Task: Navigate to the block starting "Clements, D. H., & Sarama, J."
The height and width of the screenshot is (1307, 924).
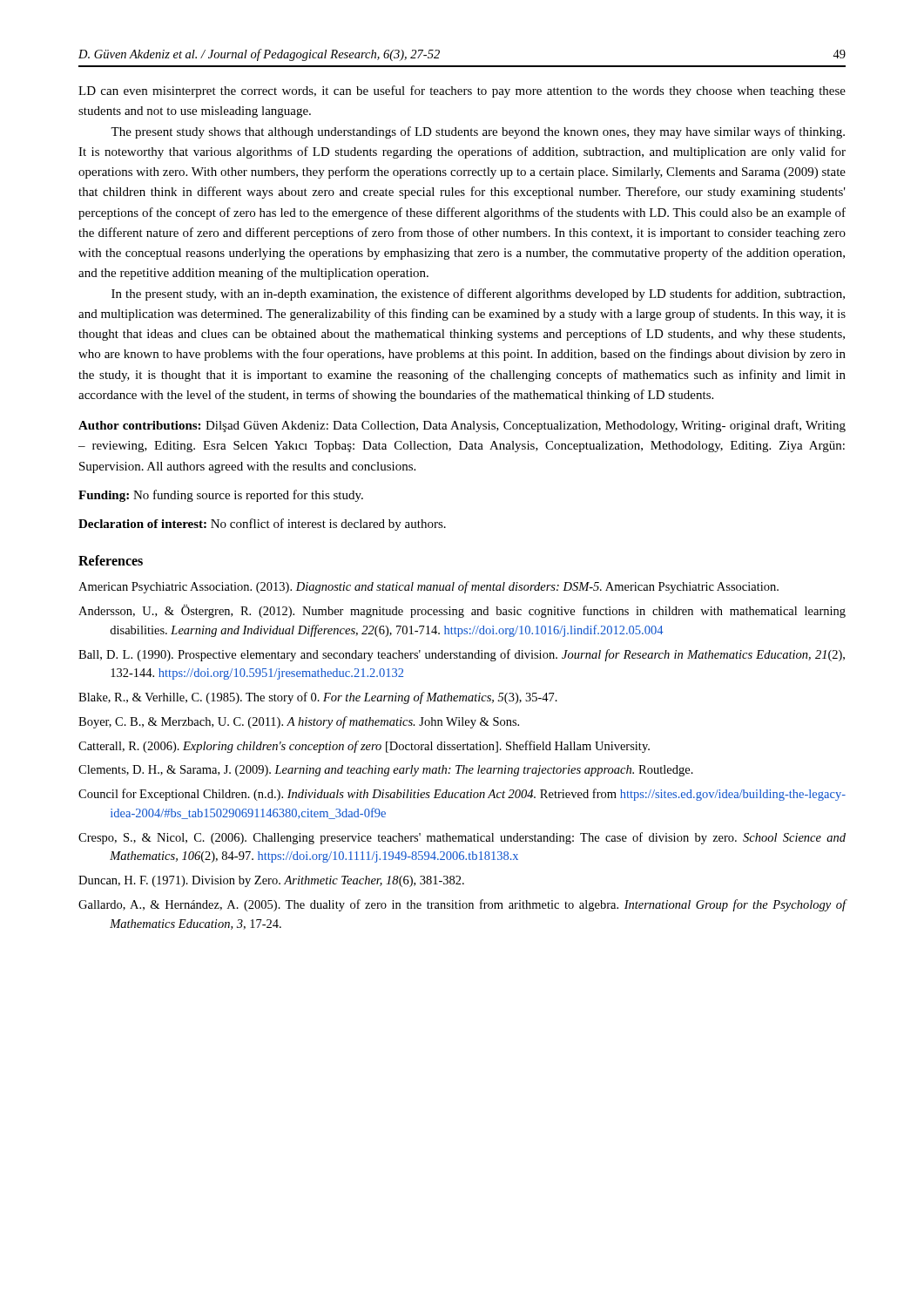Action: coord(386,770)
